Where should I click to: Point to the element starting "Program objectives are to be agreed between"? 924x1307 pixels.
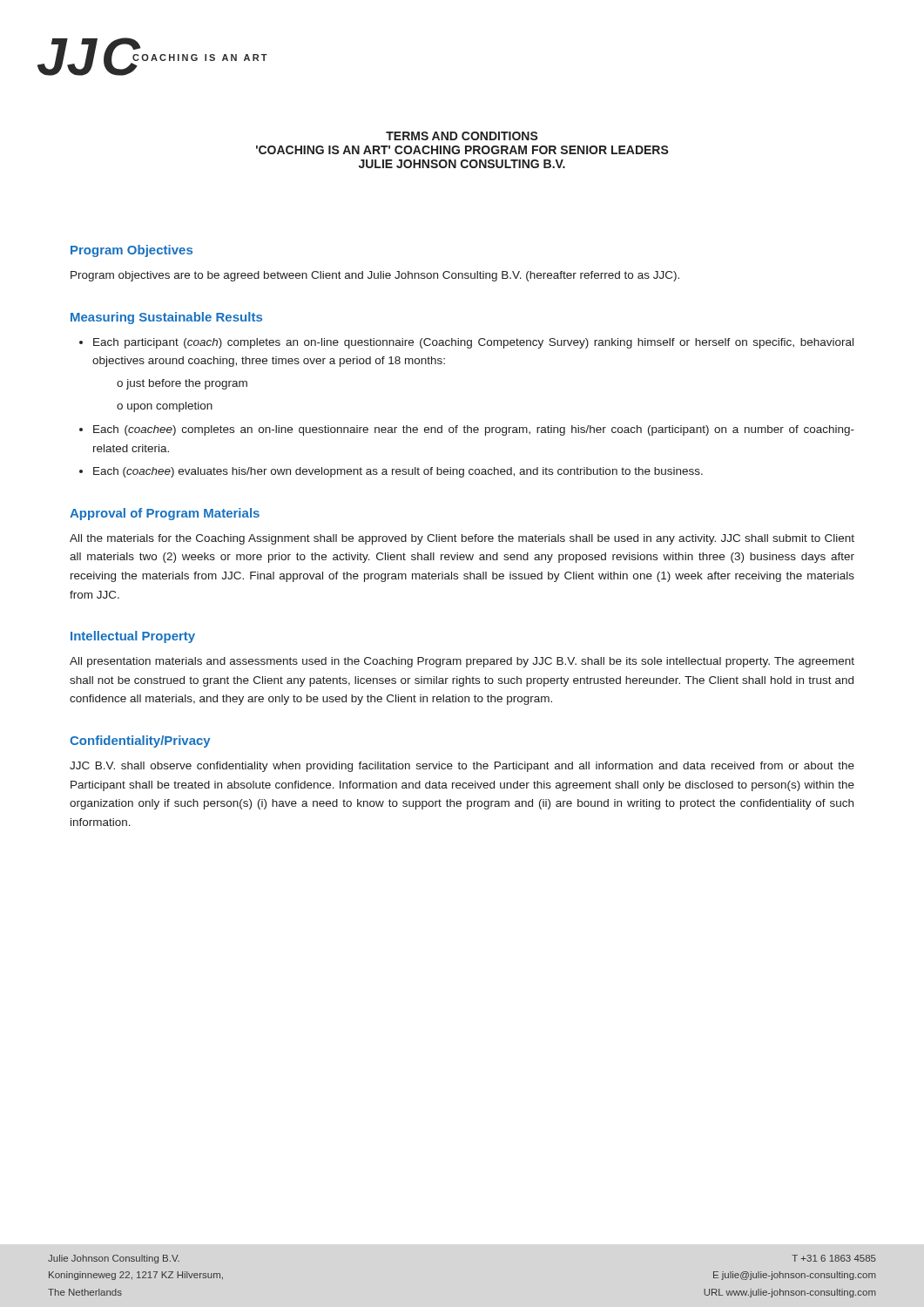click(375, 275)
